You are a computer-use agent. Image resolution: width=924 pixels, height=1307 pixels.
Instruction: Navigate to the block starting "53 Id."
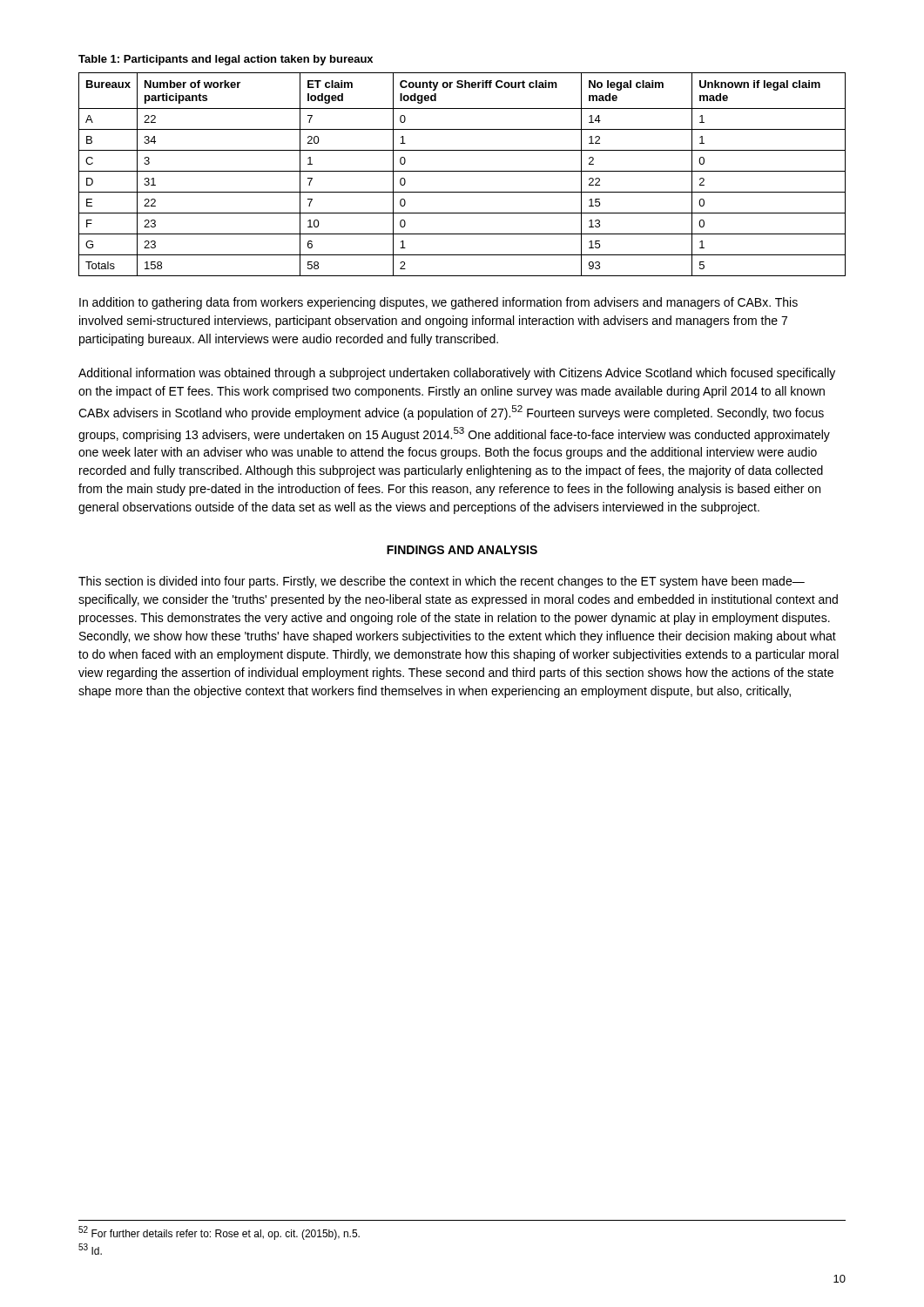pyautogui.click(x=90, y=1250)
